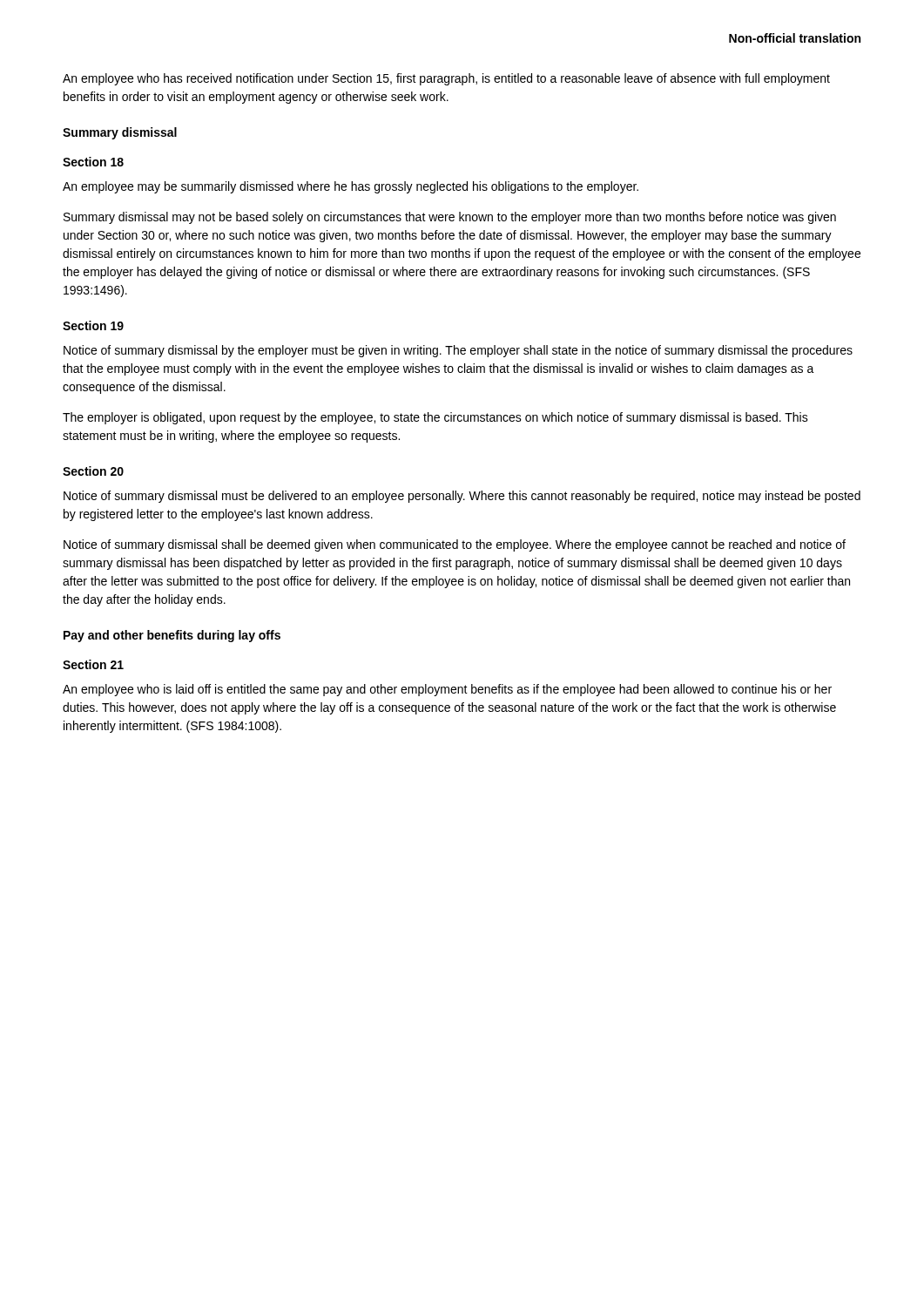
Task: Find "Section 18" on this page
Action: click(x=93, y=162)
